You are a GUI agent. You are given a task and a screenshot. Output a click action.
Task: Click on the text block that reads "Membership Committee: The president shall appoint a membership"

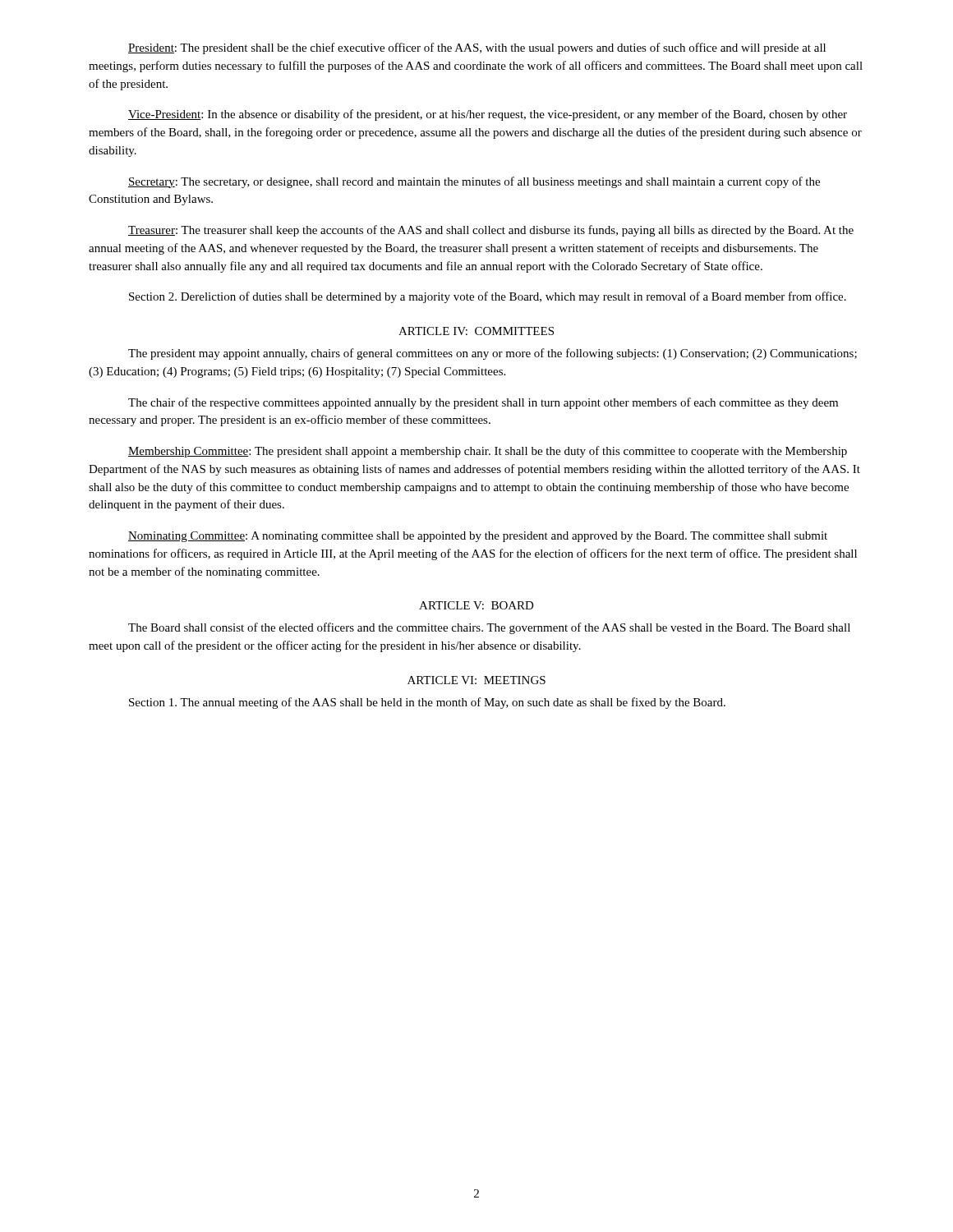(x=474, y=478)
